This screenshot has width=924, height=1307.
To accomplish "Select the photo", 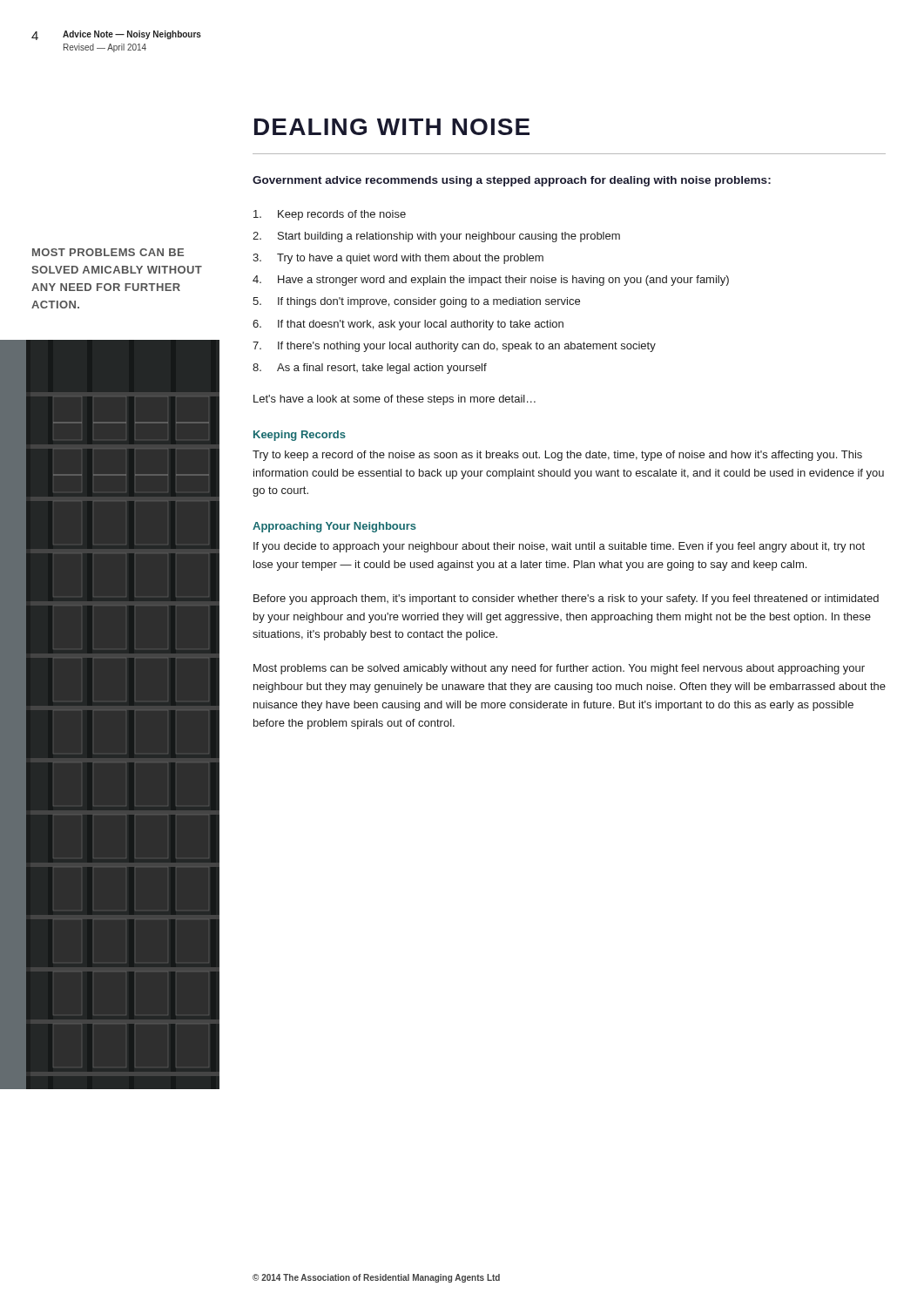I will pyautogui.click(x=110, y=797).
